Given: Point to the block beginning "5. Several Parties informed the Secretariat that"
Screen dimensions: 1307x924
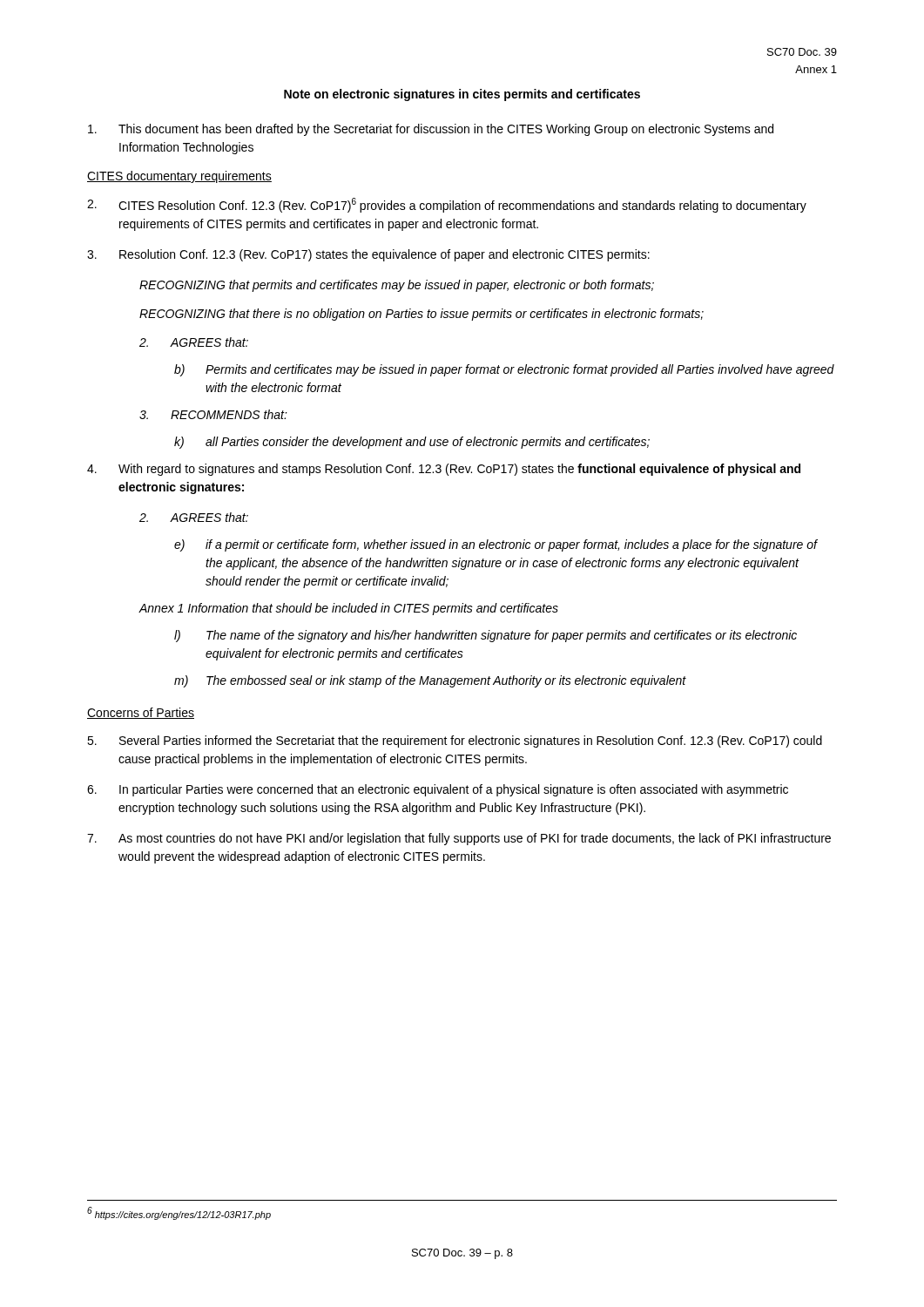Looking at the screenshot, I should (462, 750).
